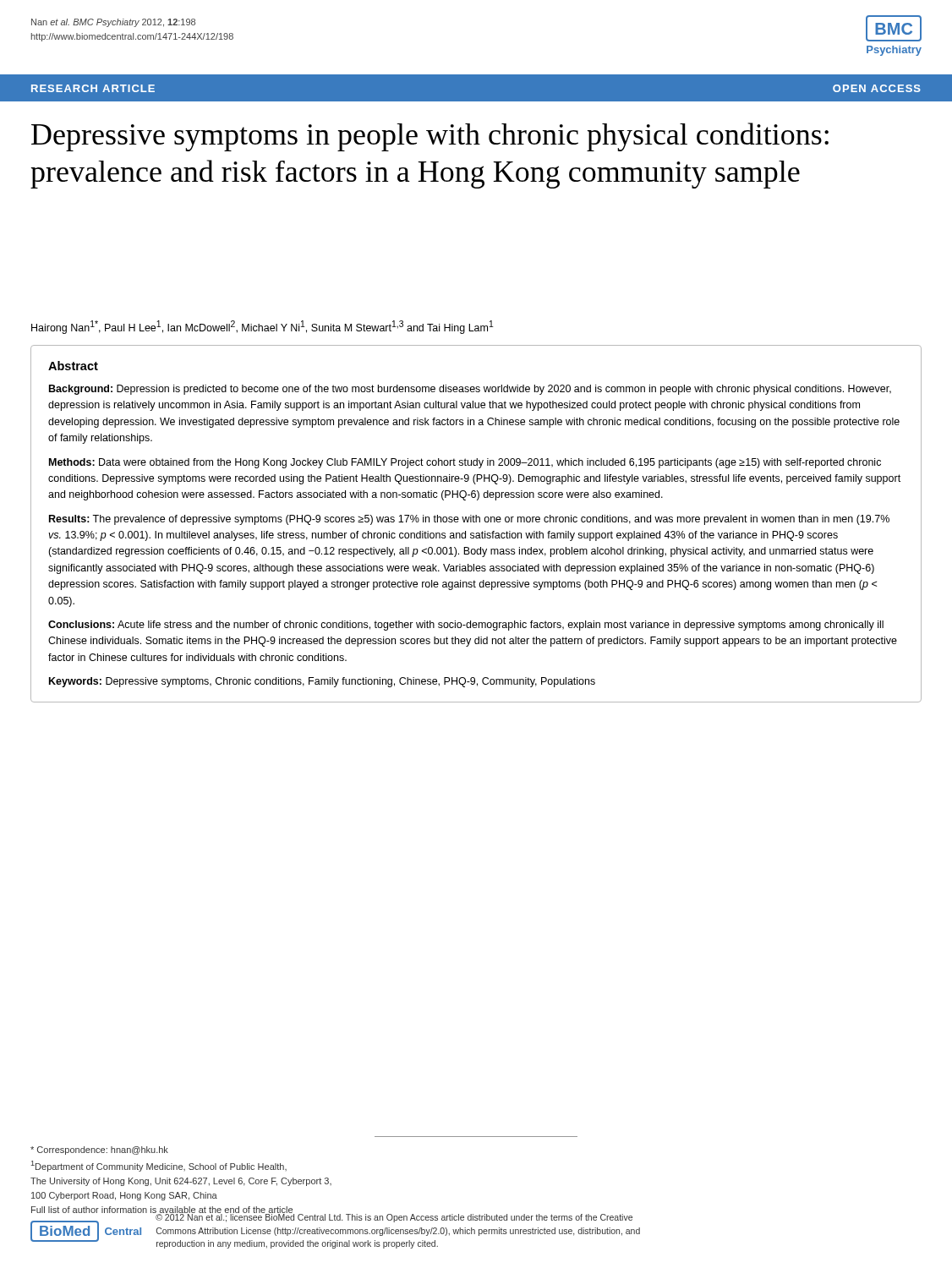952x1268 pixels.
Task: Point to "Open Access"
Action: (877, 88)
